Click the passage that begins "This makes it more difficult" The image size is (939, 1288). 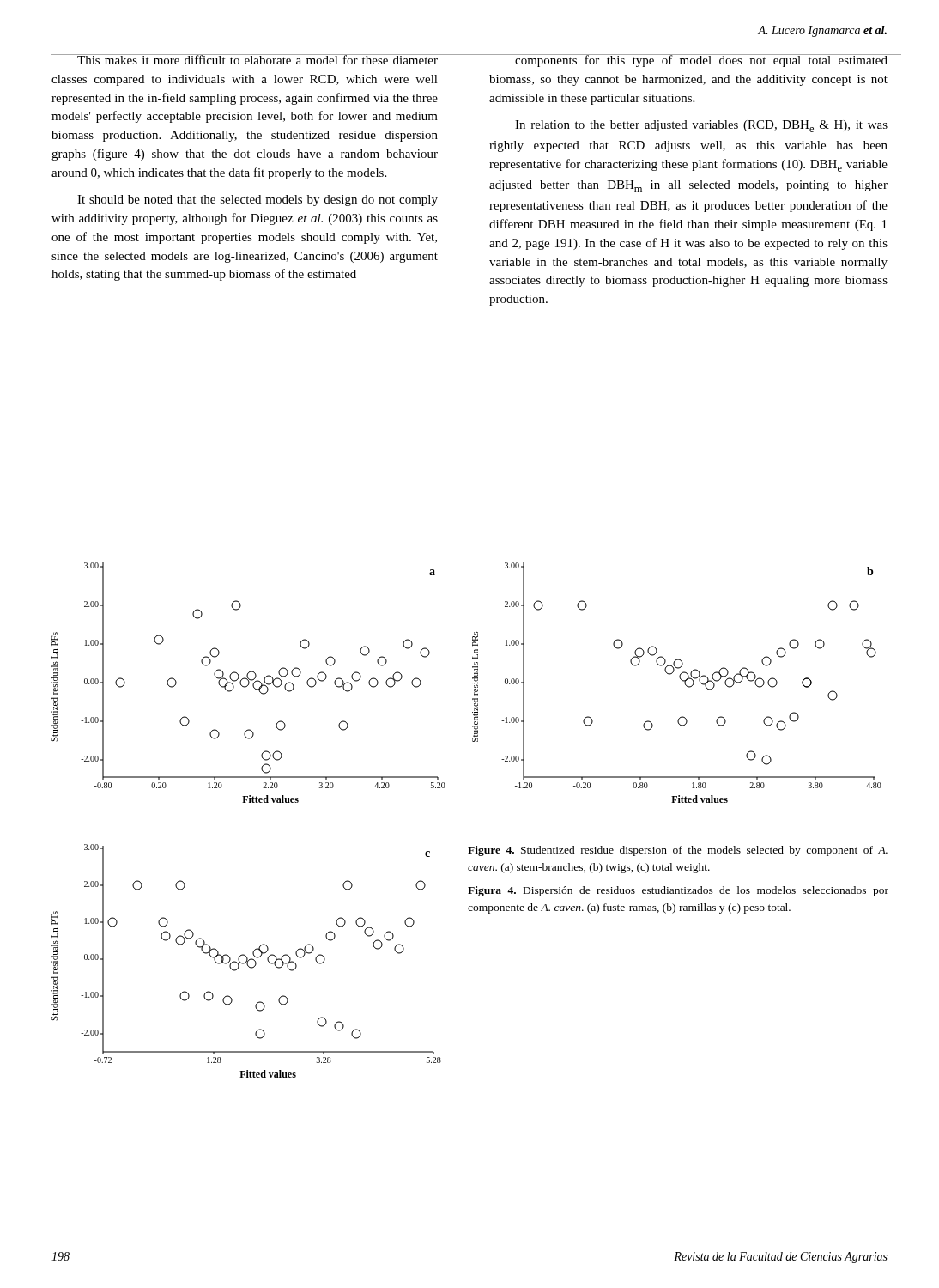click(x=245, y=168)
